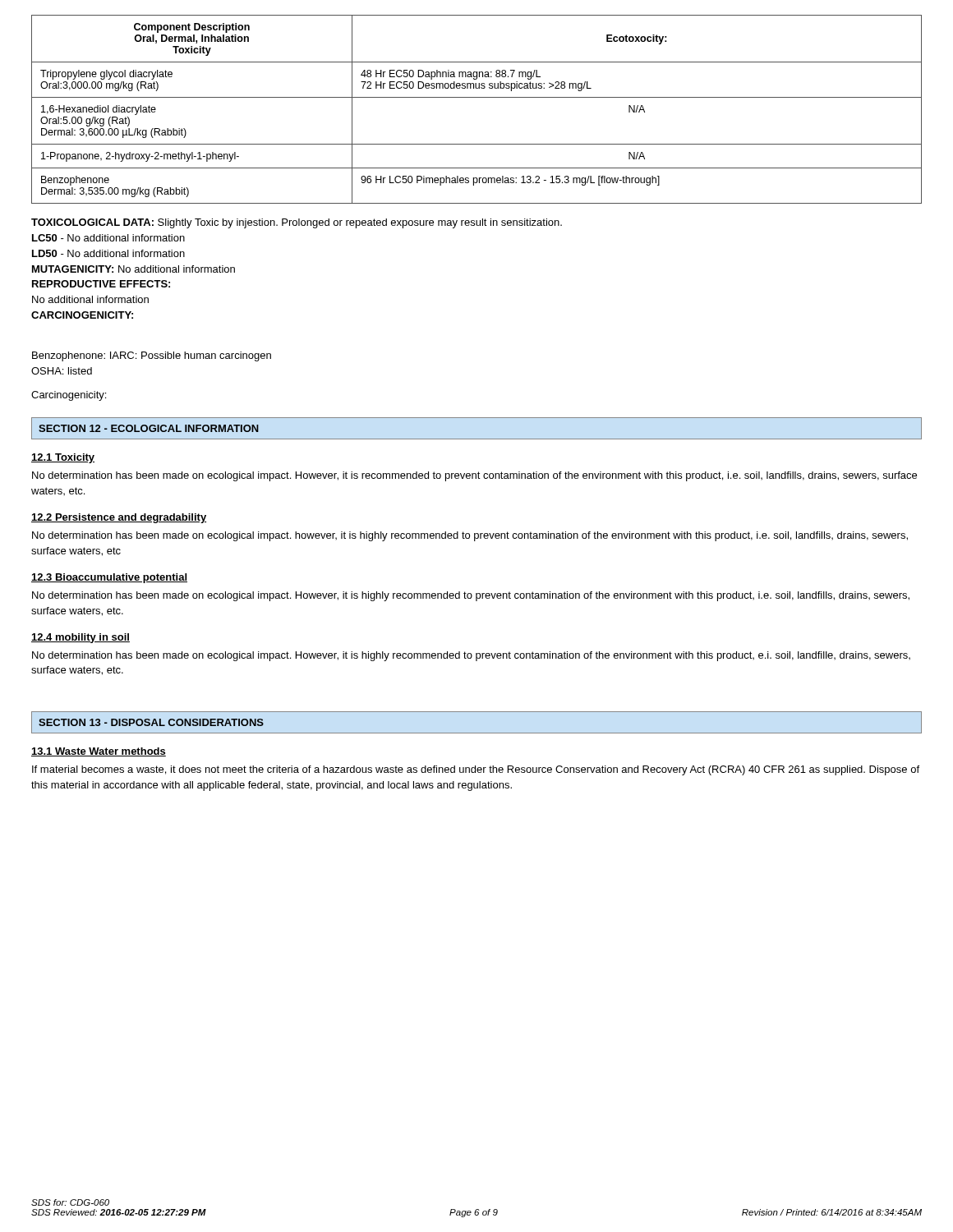Locate the section header with the text "SECTION 13 - DISPOSAL CONSIDERATIONS"
The height and width of the screenshot is (1232, 953).
click(151, 723)
